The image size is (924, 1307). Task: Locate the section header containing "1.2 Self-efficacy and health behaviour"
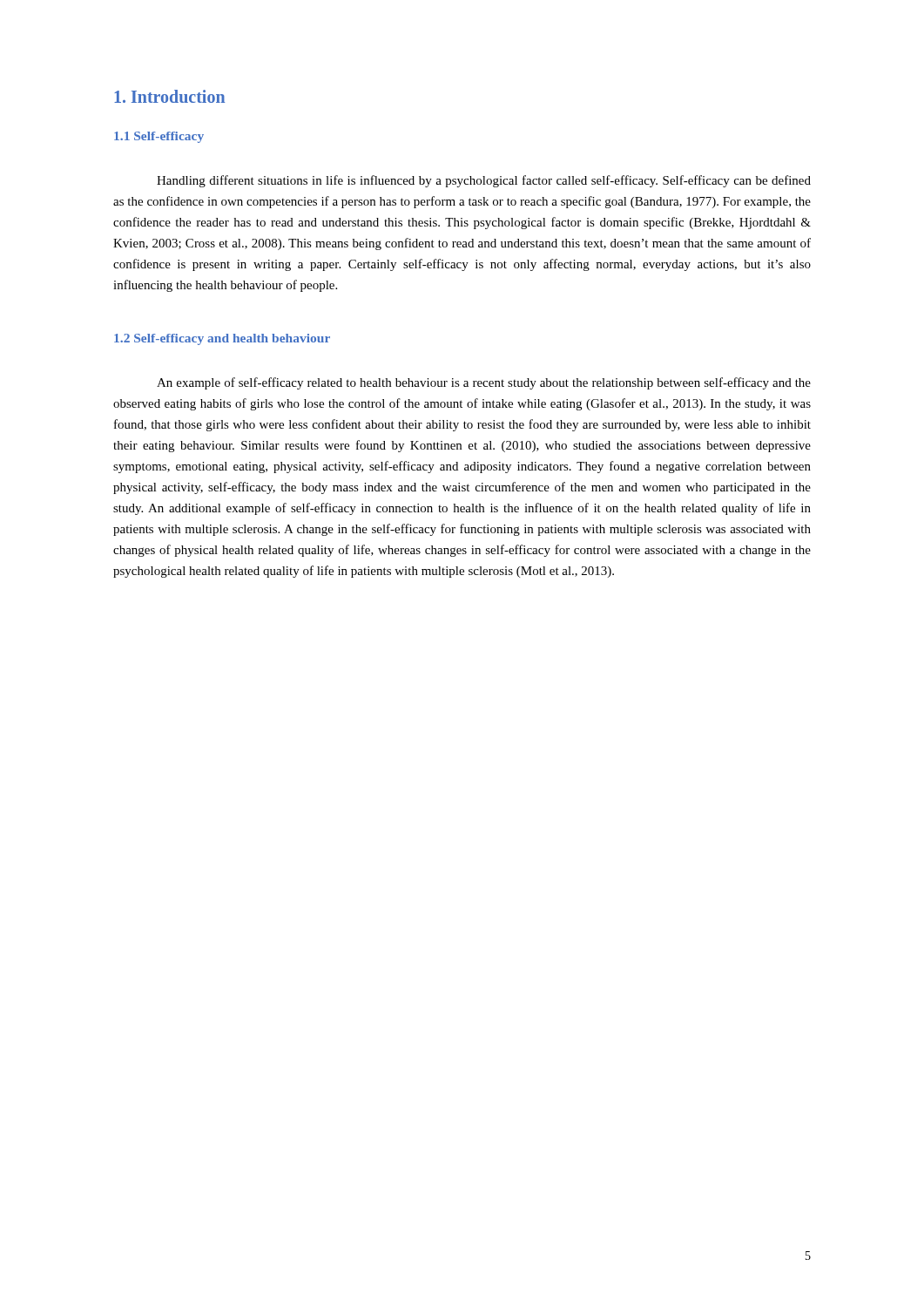(x=222, y=339)
